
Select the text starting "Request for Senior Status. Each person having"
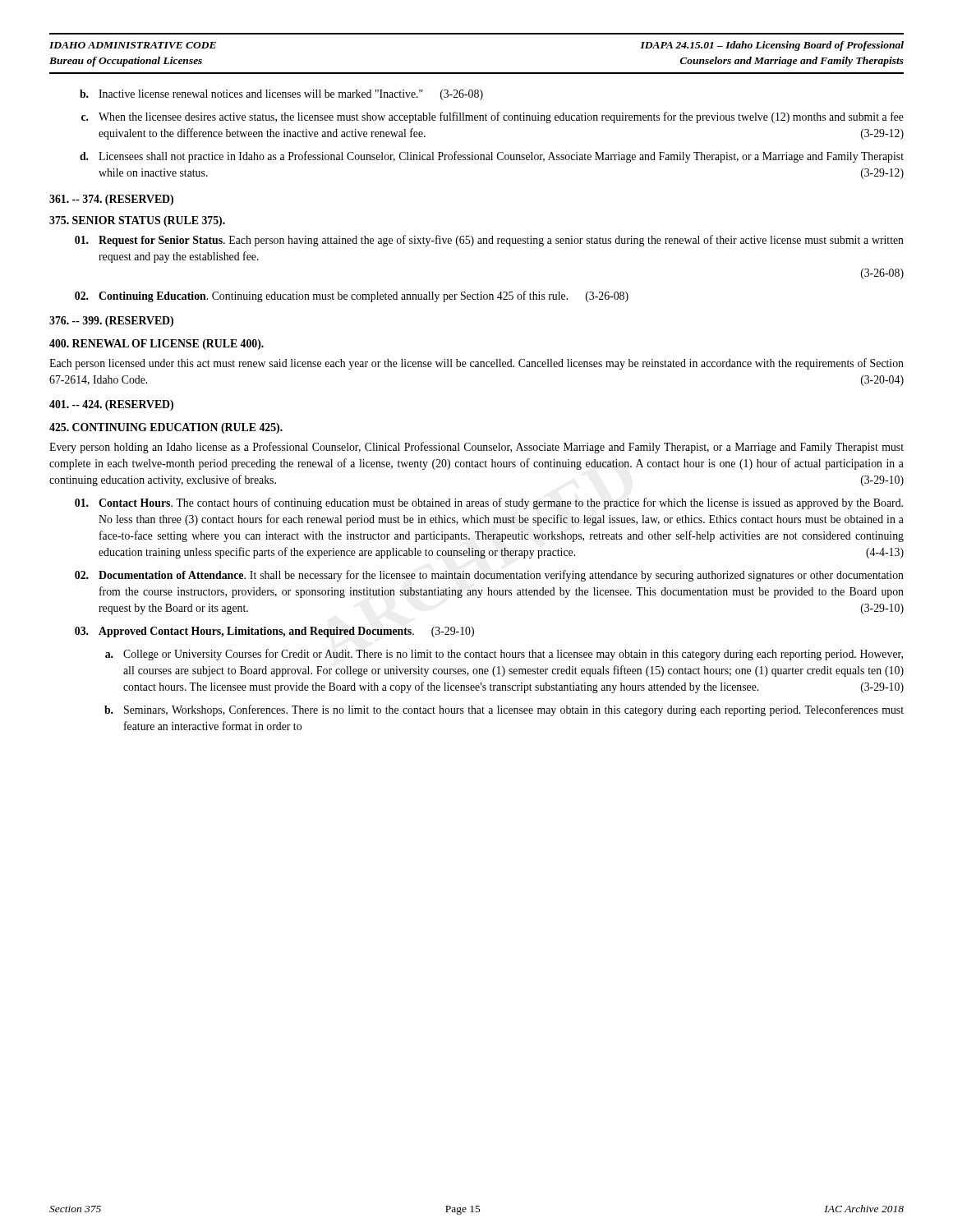489,241
